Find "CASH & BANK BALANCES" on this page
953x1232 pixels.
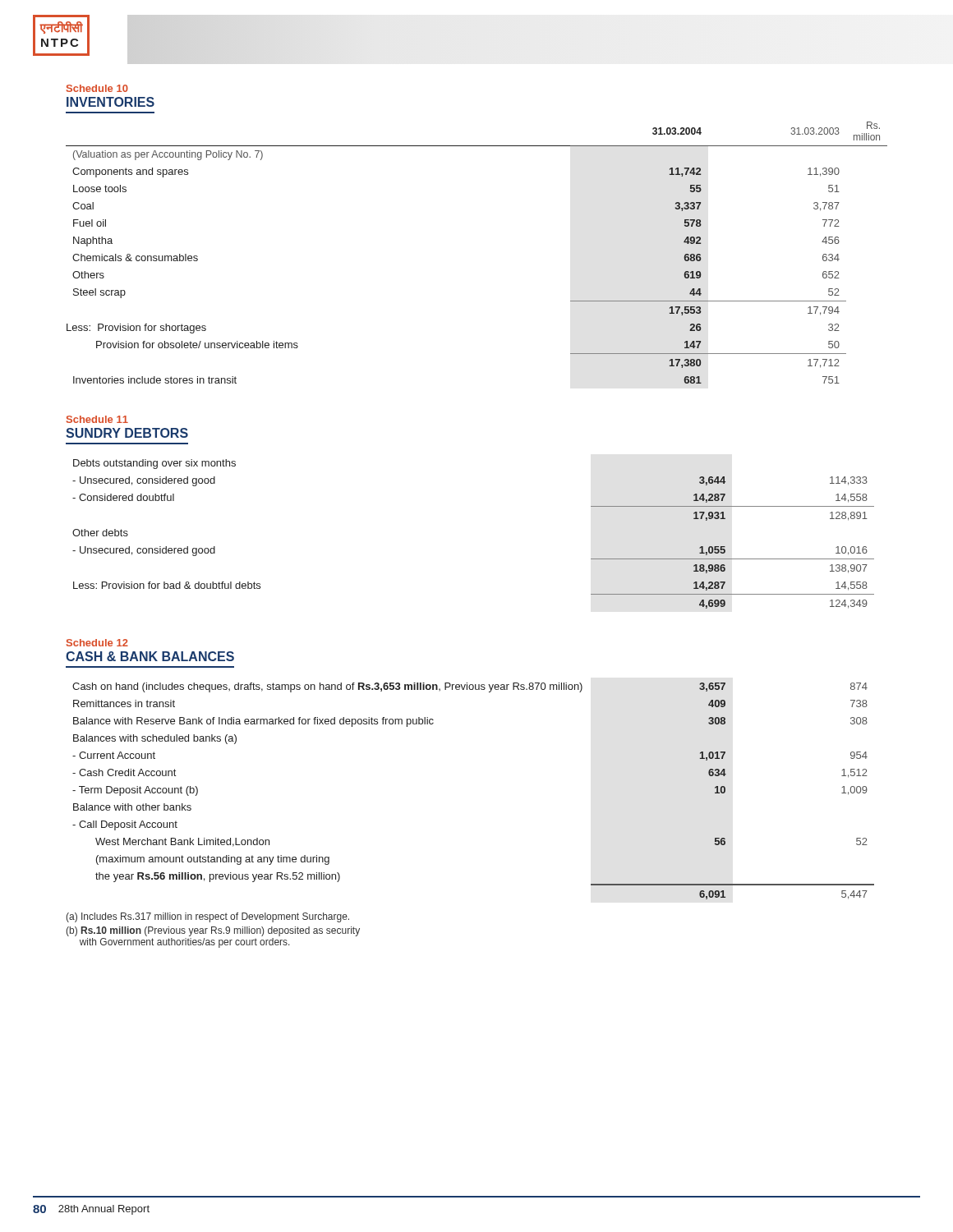point(150,657)
